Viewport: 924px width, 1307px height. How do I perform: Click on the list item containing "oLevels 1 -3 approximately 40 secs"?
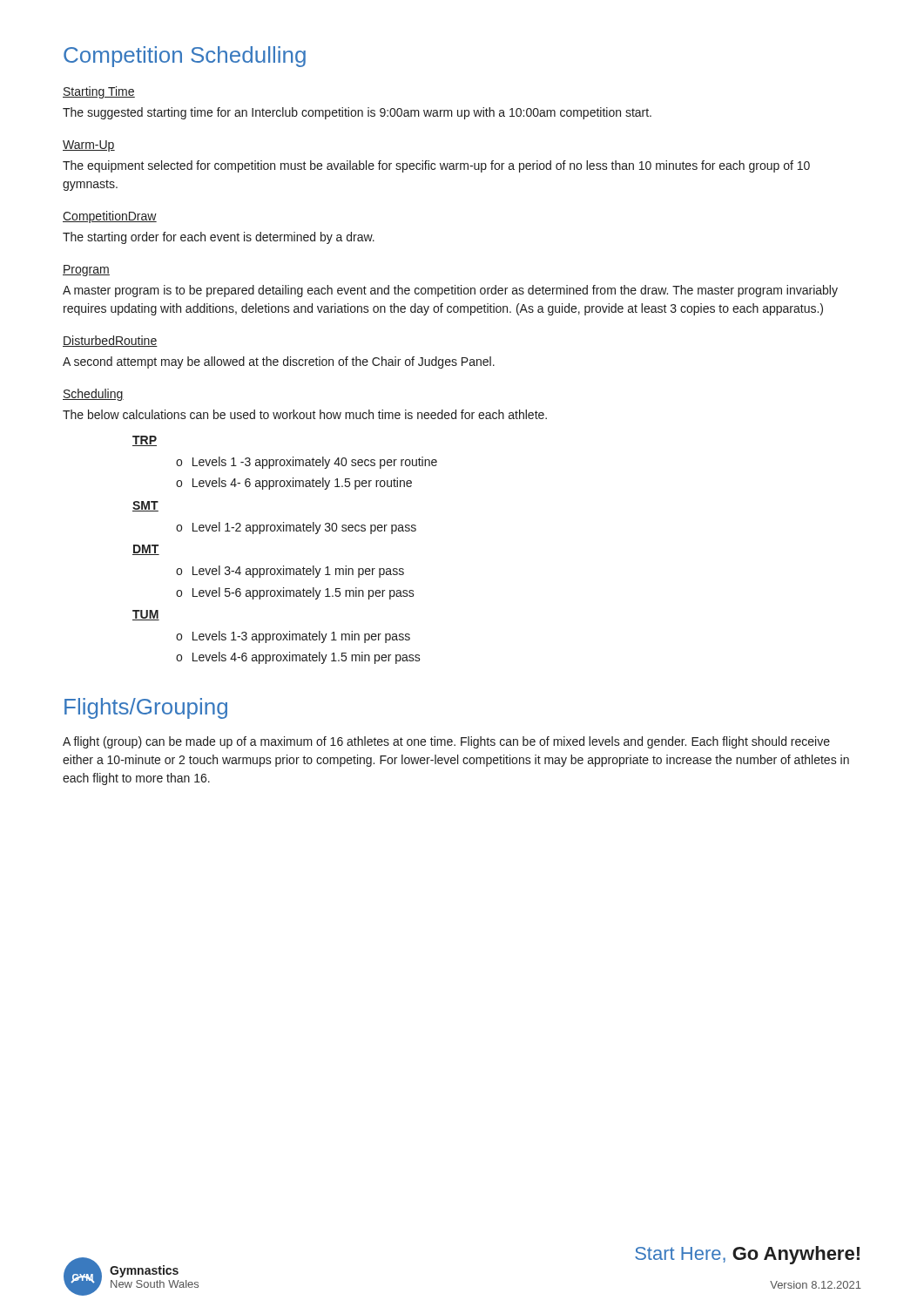click(307, 463)
